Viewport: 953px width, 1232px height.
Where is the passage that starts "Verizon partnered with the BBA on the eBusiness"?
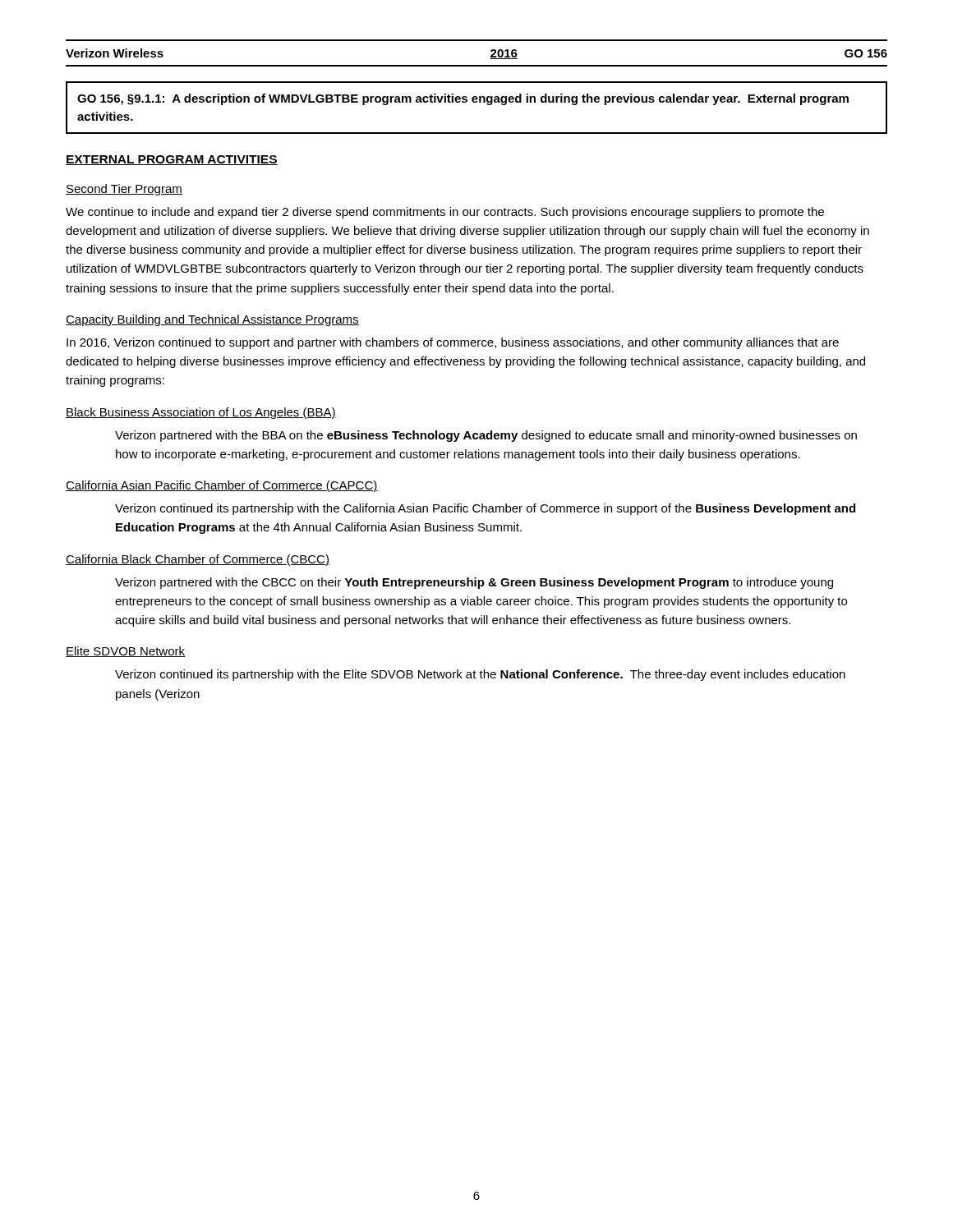click(486, 444)
